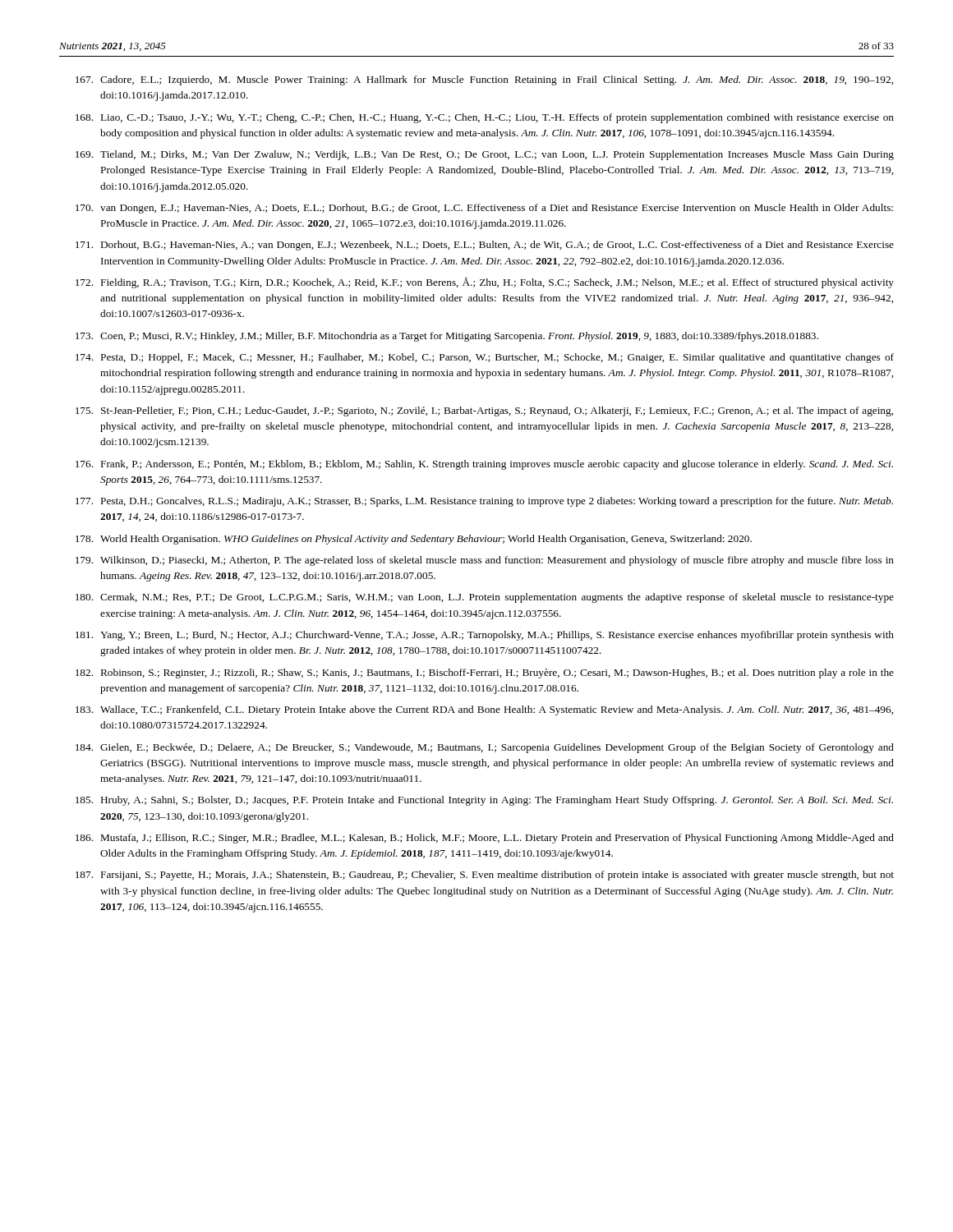
Task: Find the block starting "171. Dorhout, B.G.; Haveman-Nies, A.;"
Action: pyautogui.click(x=476, y=253)
